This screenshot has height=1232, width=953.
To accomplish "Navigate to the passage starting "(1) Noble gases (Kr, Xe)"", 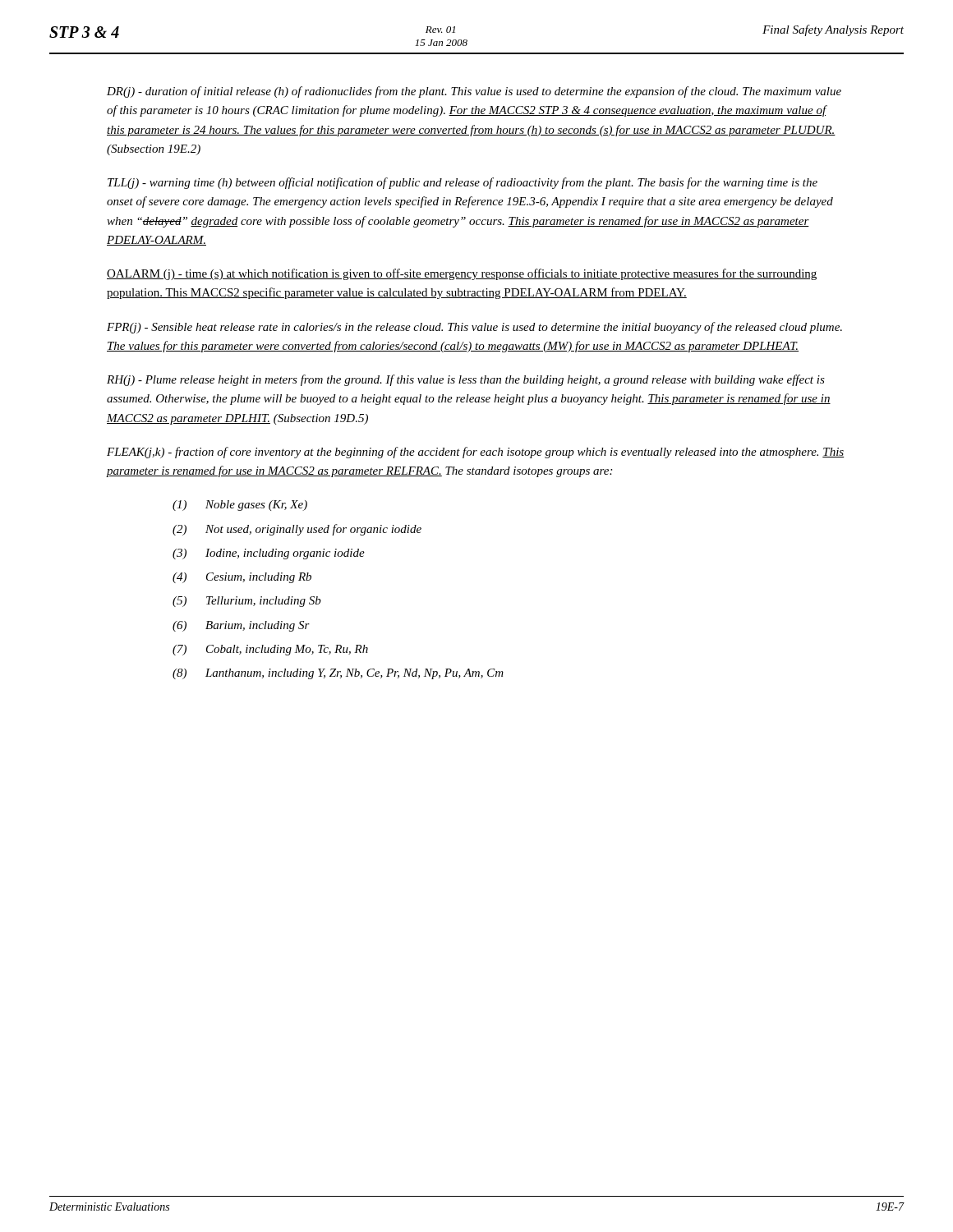I will tap(240, 505).
